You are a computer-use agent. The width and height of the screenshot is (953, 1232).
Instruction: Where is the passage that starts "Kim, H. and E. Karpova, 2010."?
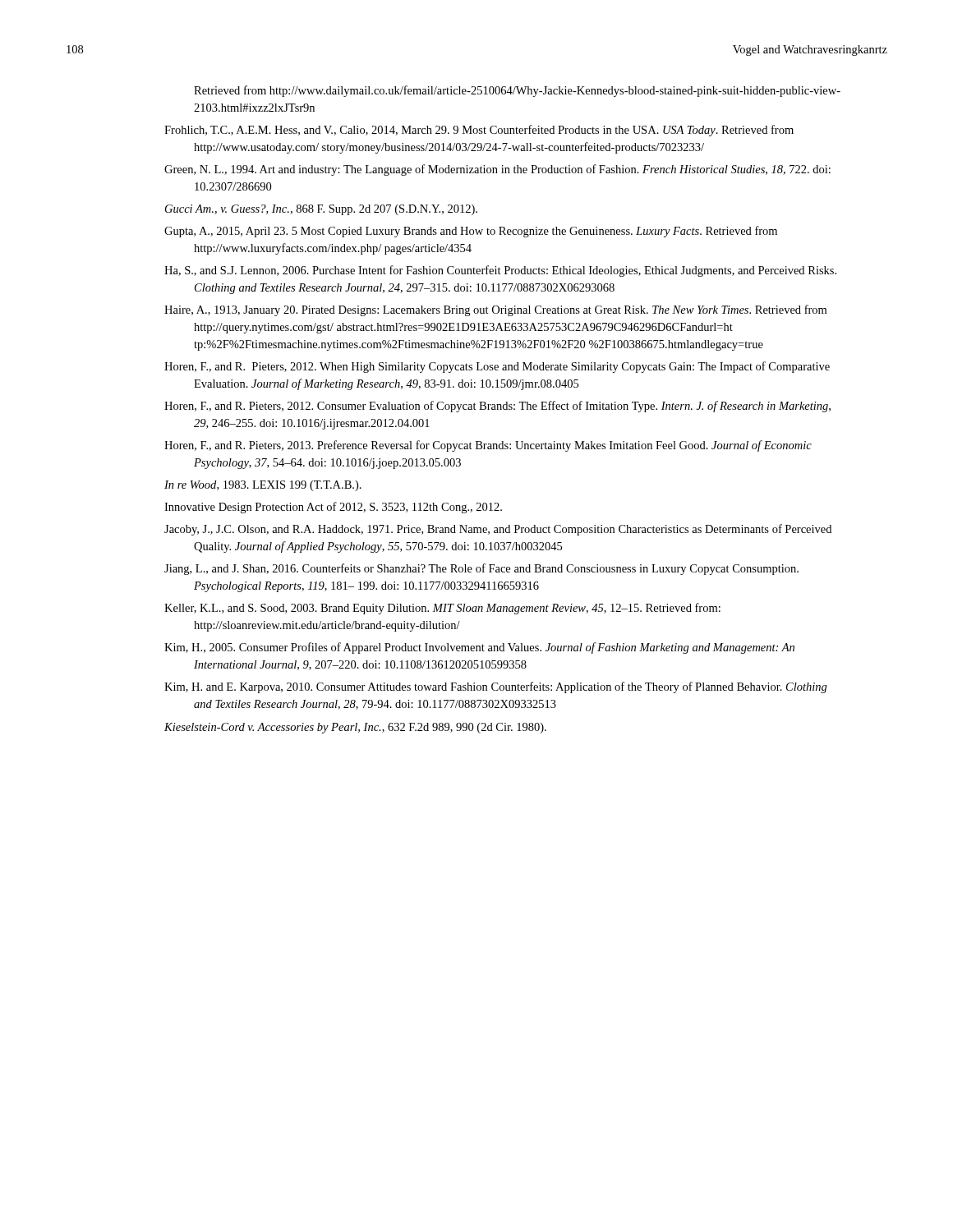coord(496,696)
